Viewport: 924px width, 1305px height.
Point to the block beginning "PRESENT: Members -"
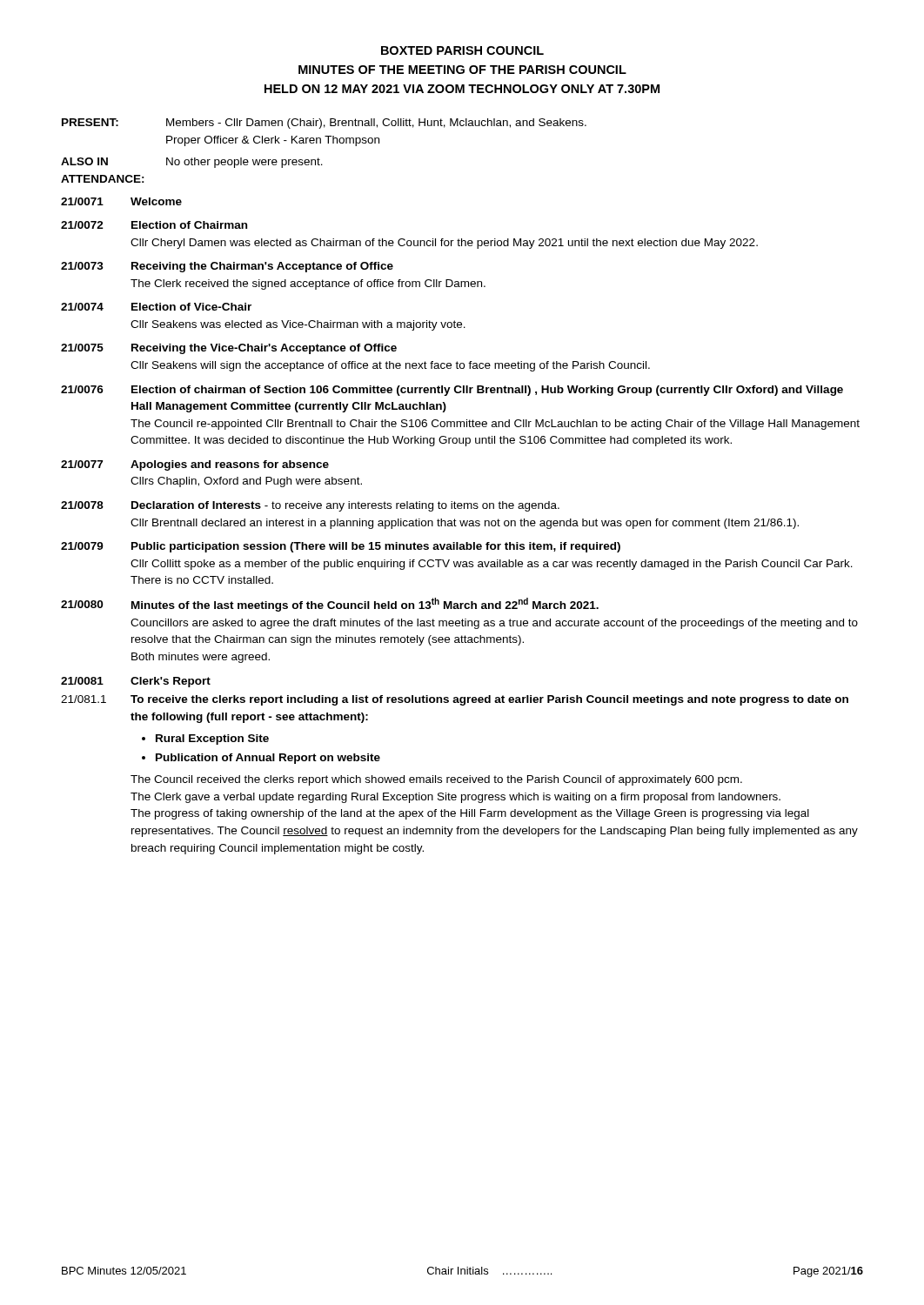pos(462,131)
